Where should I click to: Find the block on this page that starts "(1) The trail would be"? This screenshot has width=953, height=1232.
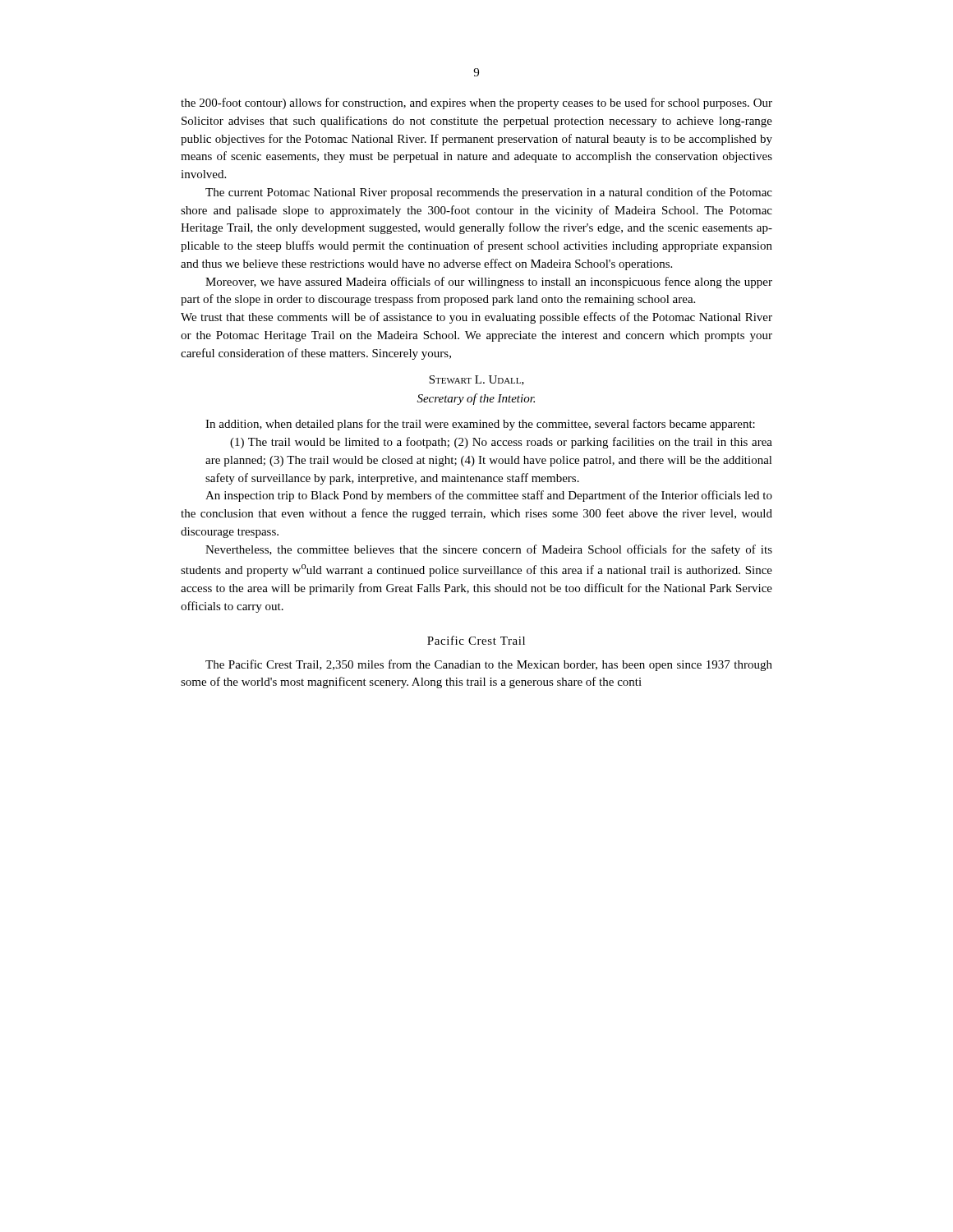tap(489, 460)
